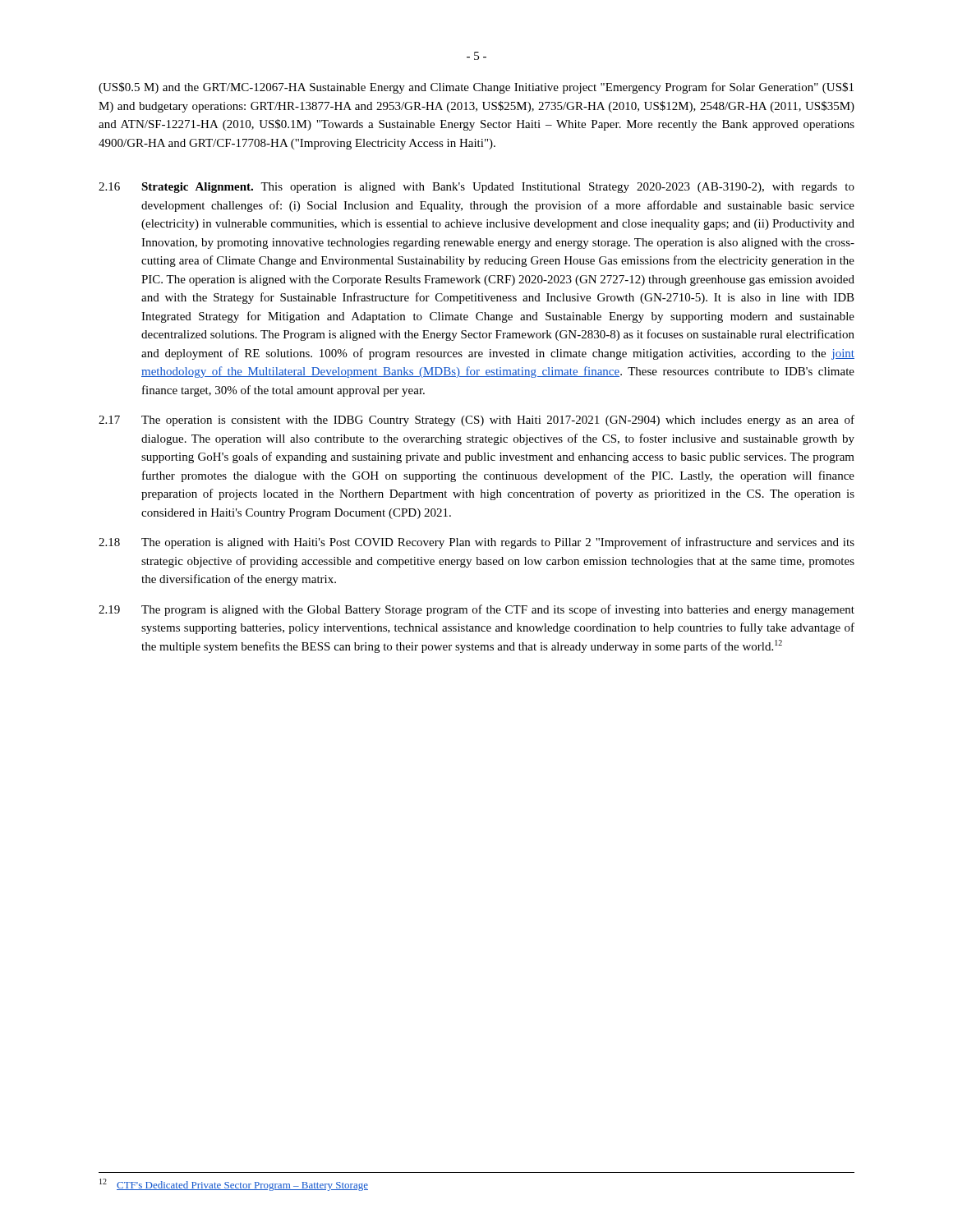The image size is (953, 1232).
Task: Select the footnote containing "12 CTF's Dedicated Private Sector Program"
Action: point(234,1185)
